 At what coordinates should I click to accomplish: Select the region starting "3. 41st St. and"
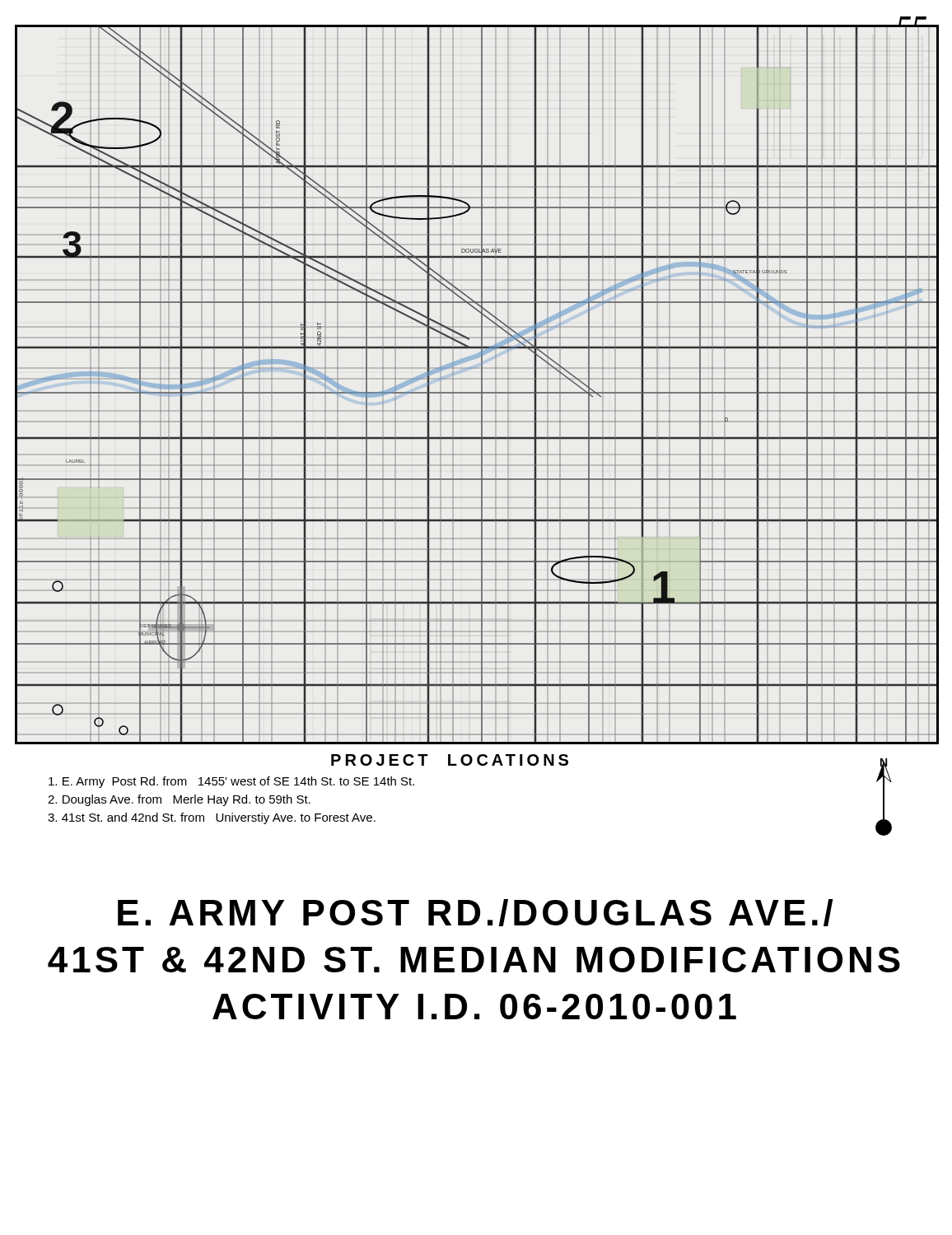point(212,817)
